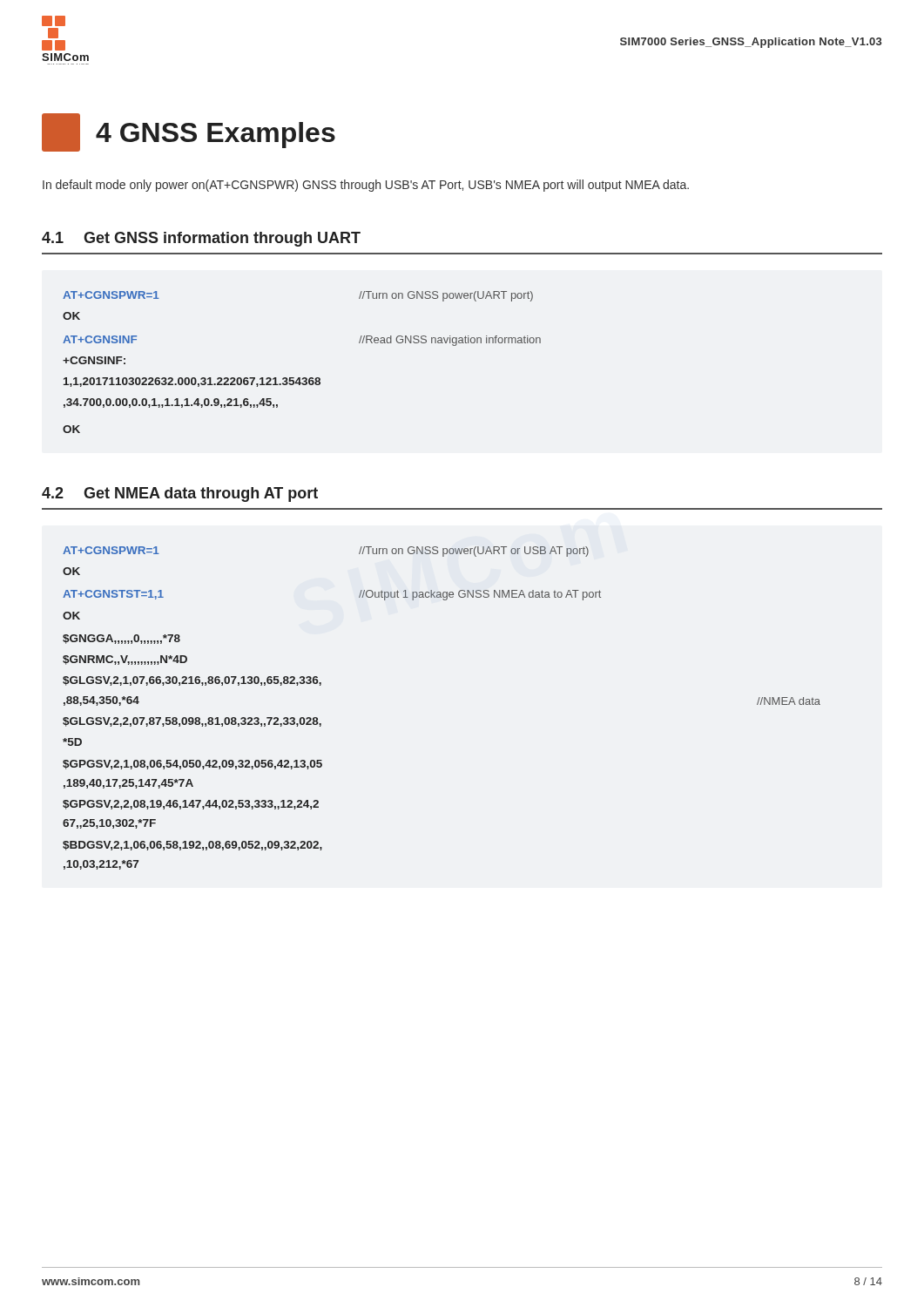Where is the passage that starts "In default mode"?

(x=366, y=185)
